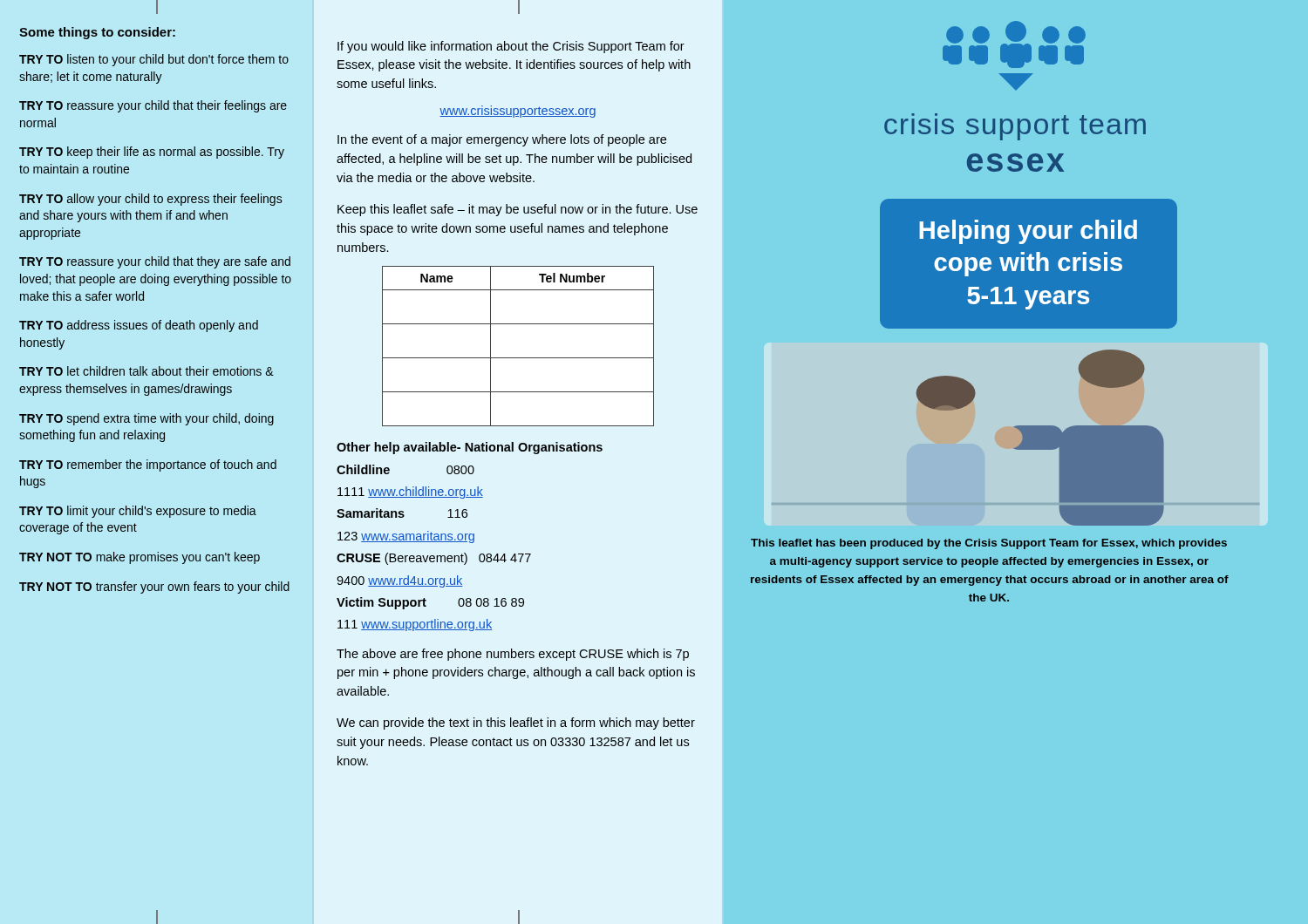The height and width of the screenshot is (924, 1308).
Task: Point to the element starting "If you would like information about the"
Action: click(518, 66)
